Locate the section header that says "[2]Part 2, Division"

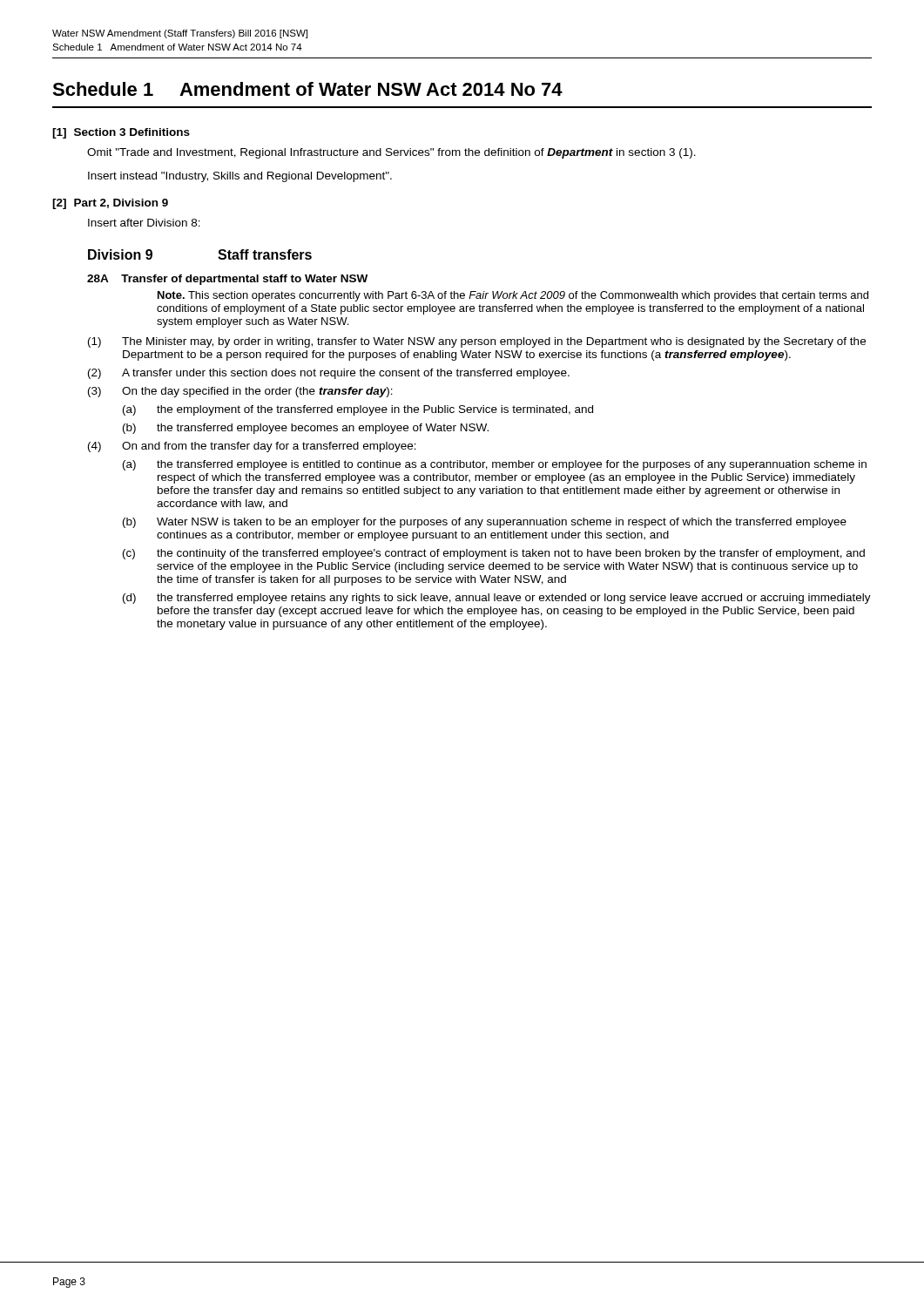[x=110, y=203]
